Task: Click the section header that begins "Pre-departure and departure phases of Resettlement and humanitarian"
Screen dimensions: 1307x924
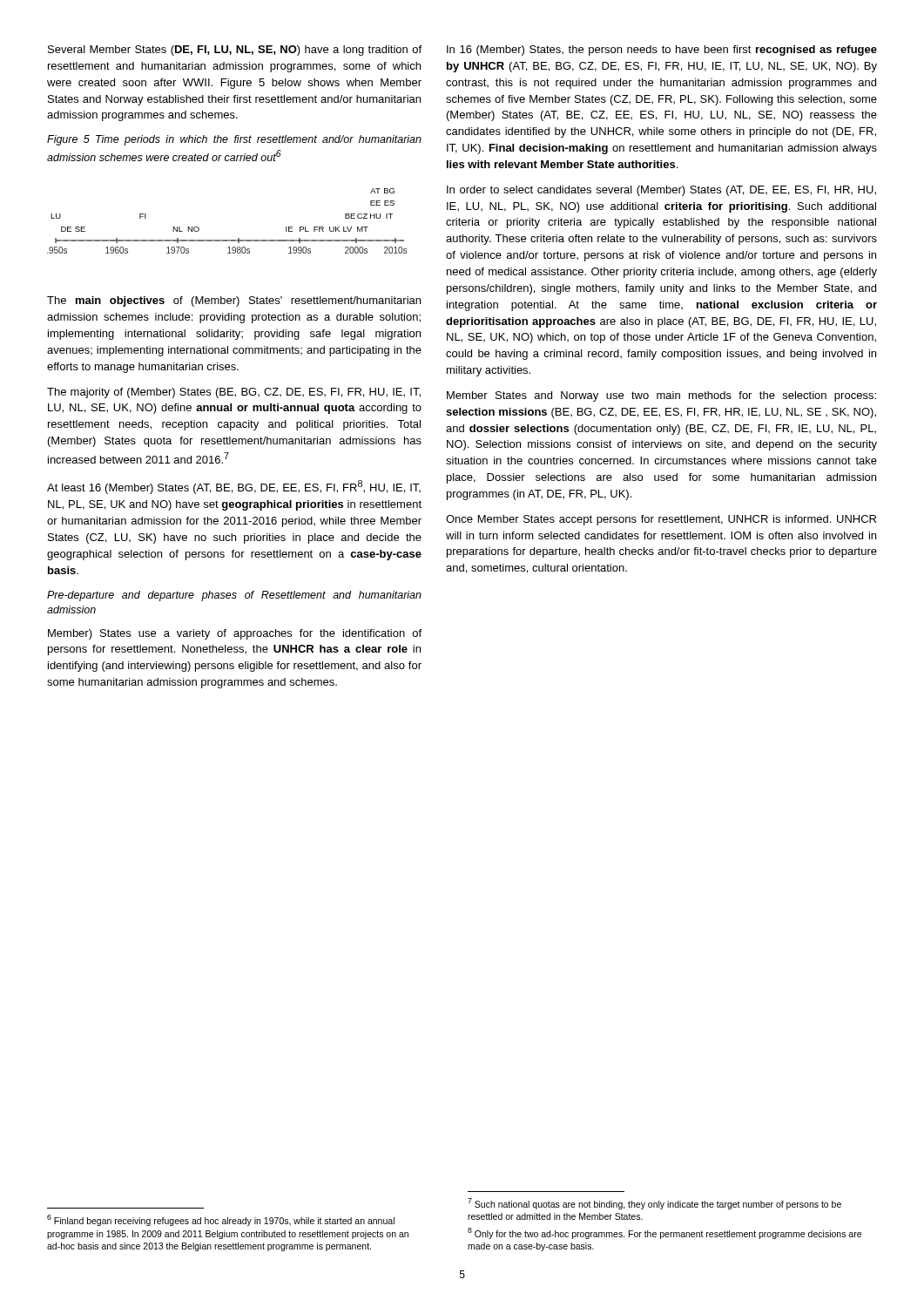Action: pos(234,603)
